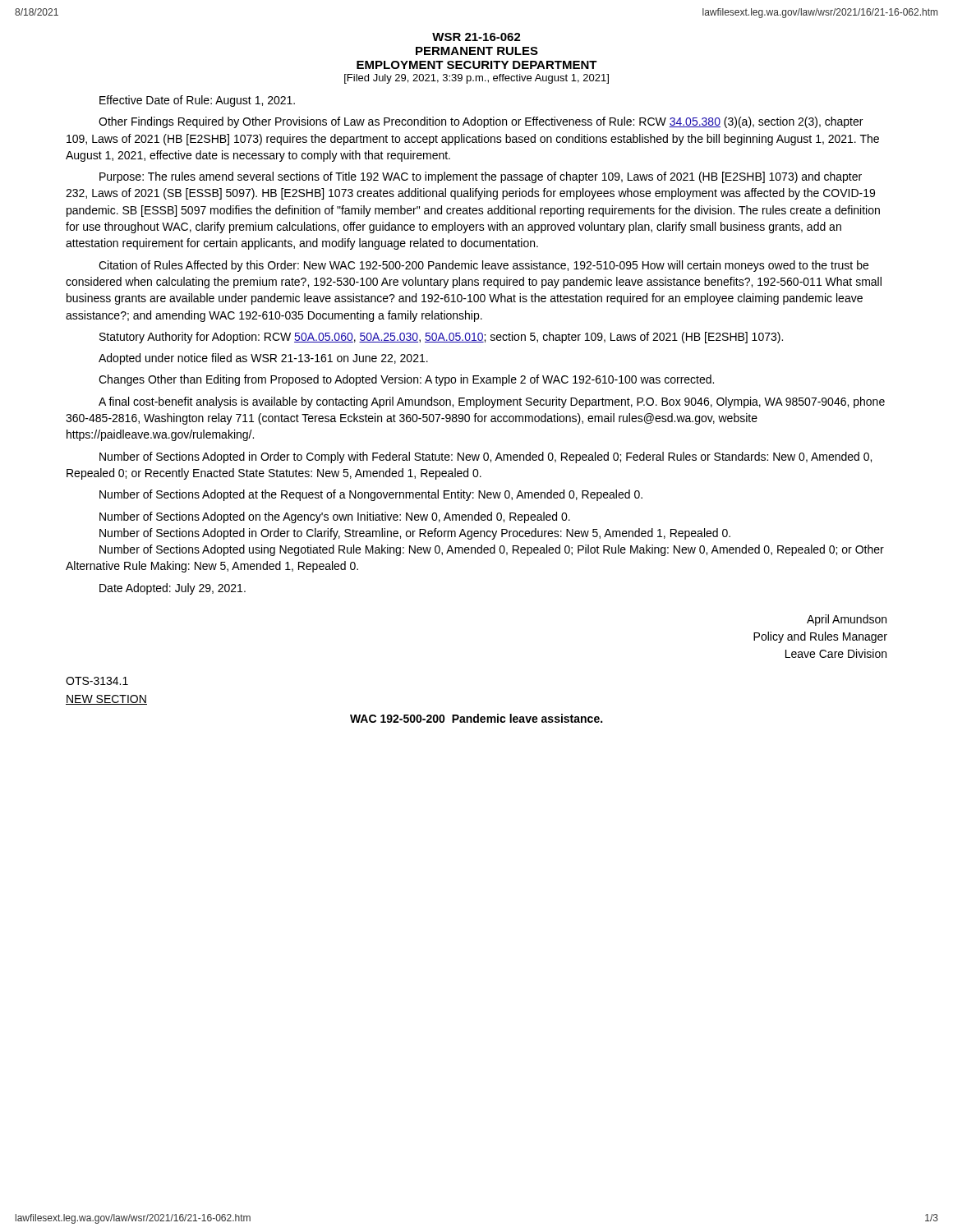
Task: Click on the text block starting "NEW SECTION"
Action: pyautogui.click(x=106, y=699)
